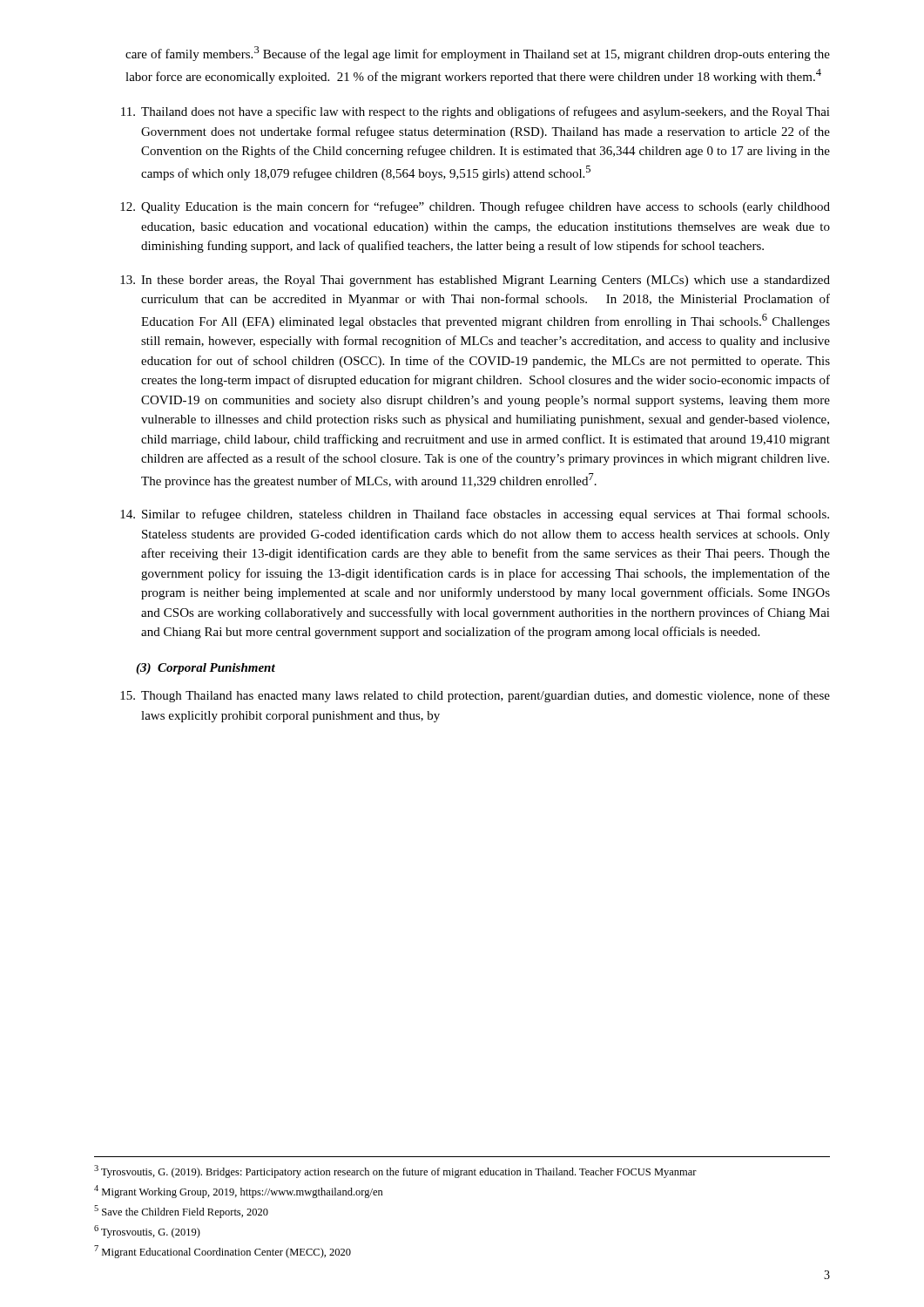
Task: Point to the block beginning "14. Similar to refugee children,"
Action: pos(462,573)
